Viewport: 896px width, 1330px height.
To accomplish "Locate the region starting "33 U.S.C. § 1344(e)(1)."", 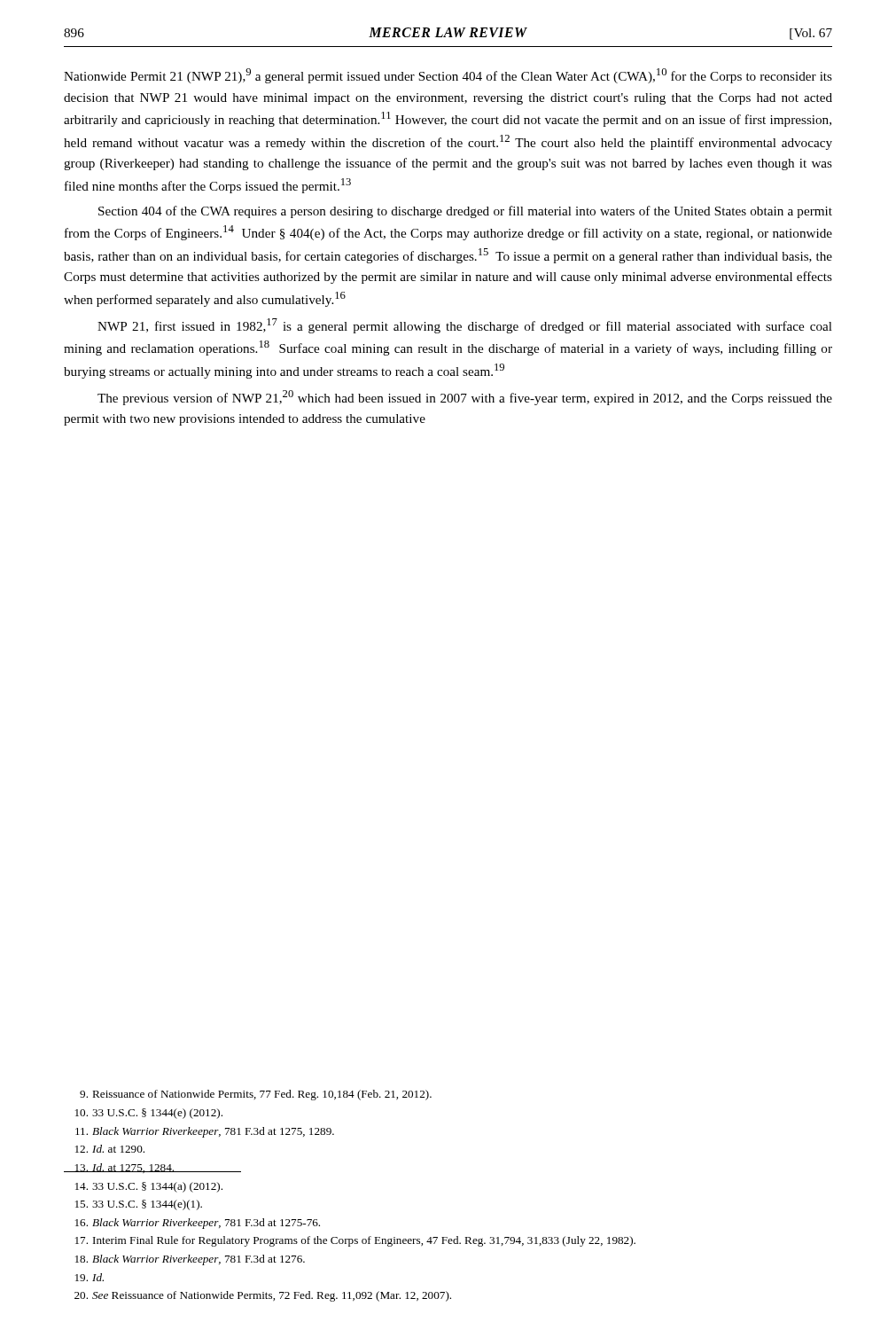I will click(139, 1205).
